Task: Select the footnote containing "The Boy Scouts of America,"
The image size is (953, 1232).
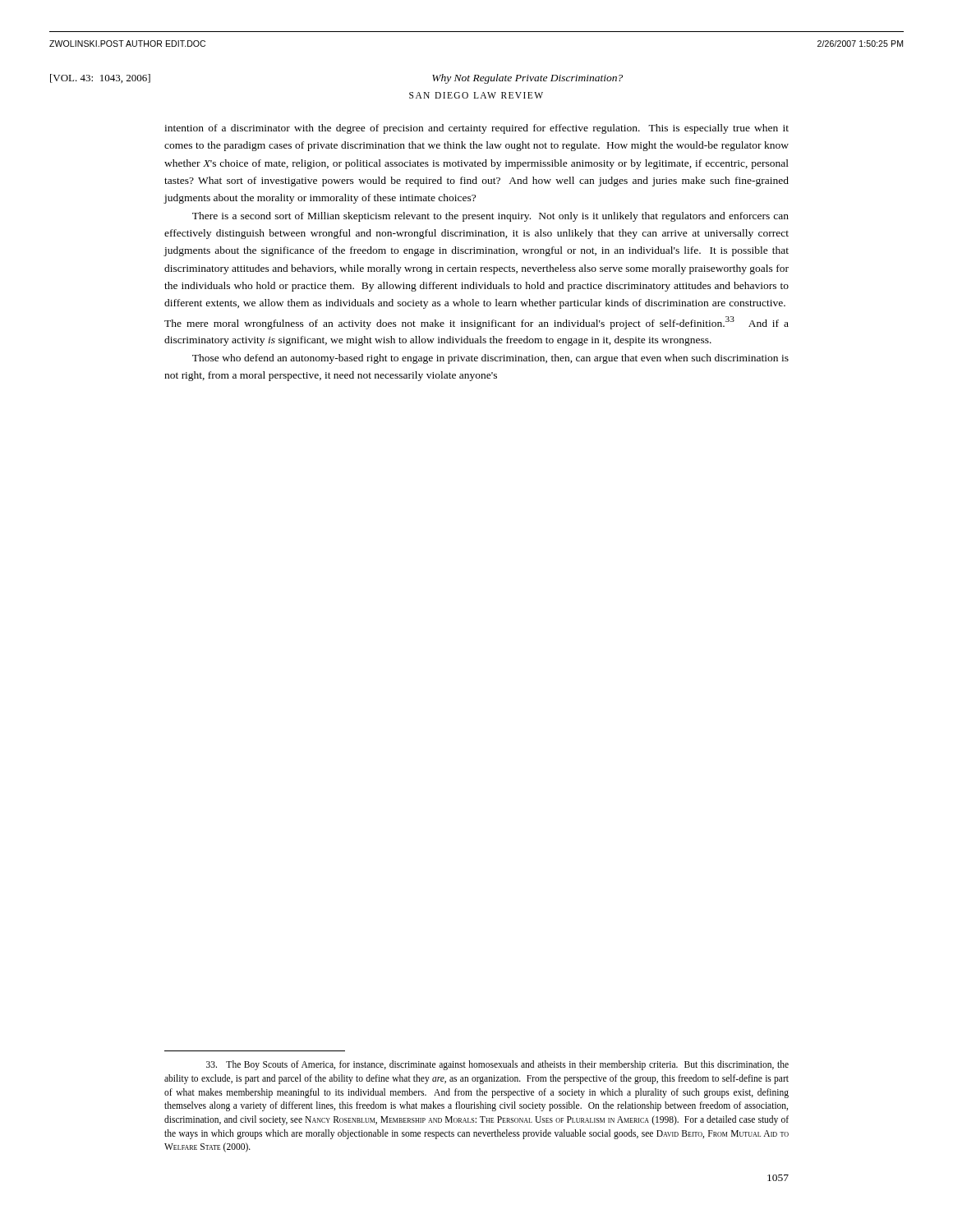Action: pyautogui.click(x=476, y=1106)
